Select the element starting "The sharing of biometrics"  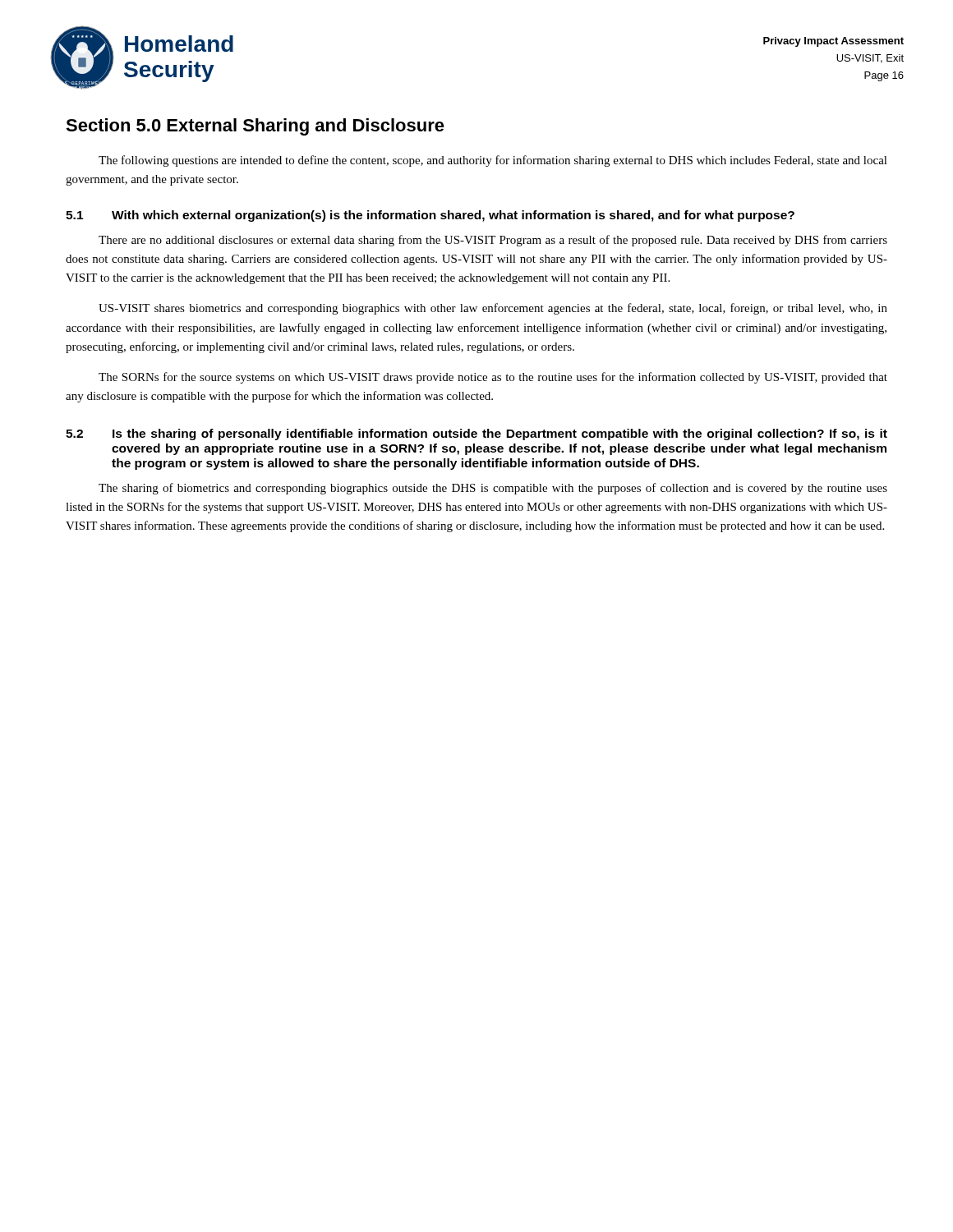(476, 507)
